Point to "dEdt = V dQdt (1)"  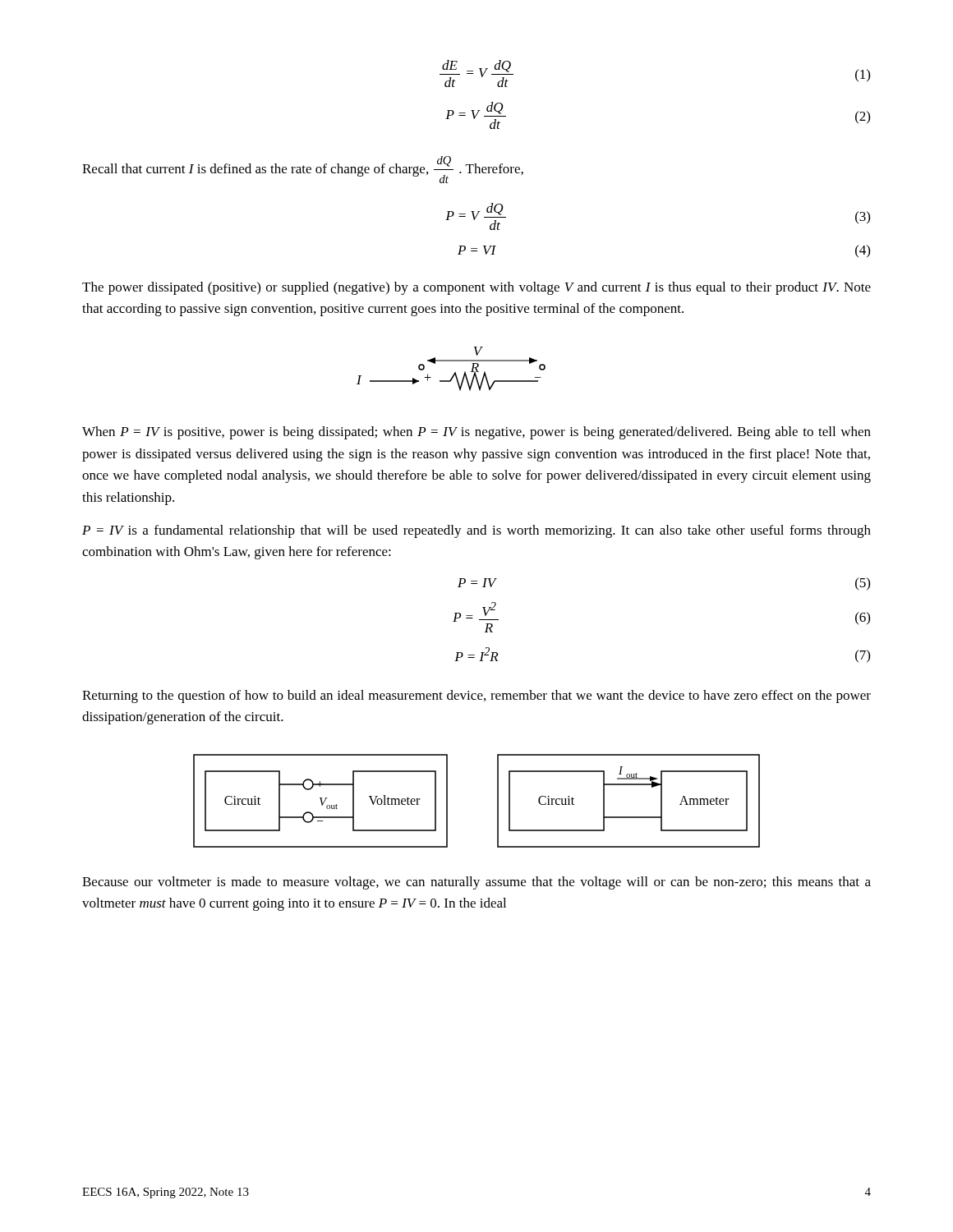pos(476,74)
